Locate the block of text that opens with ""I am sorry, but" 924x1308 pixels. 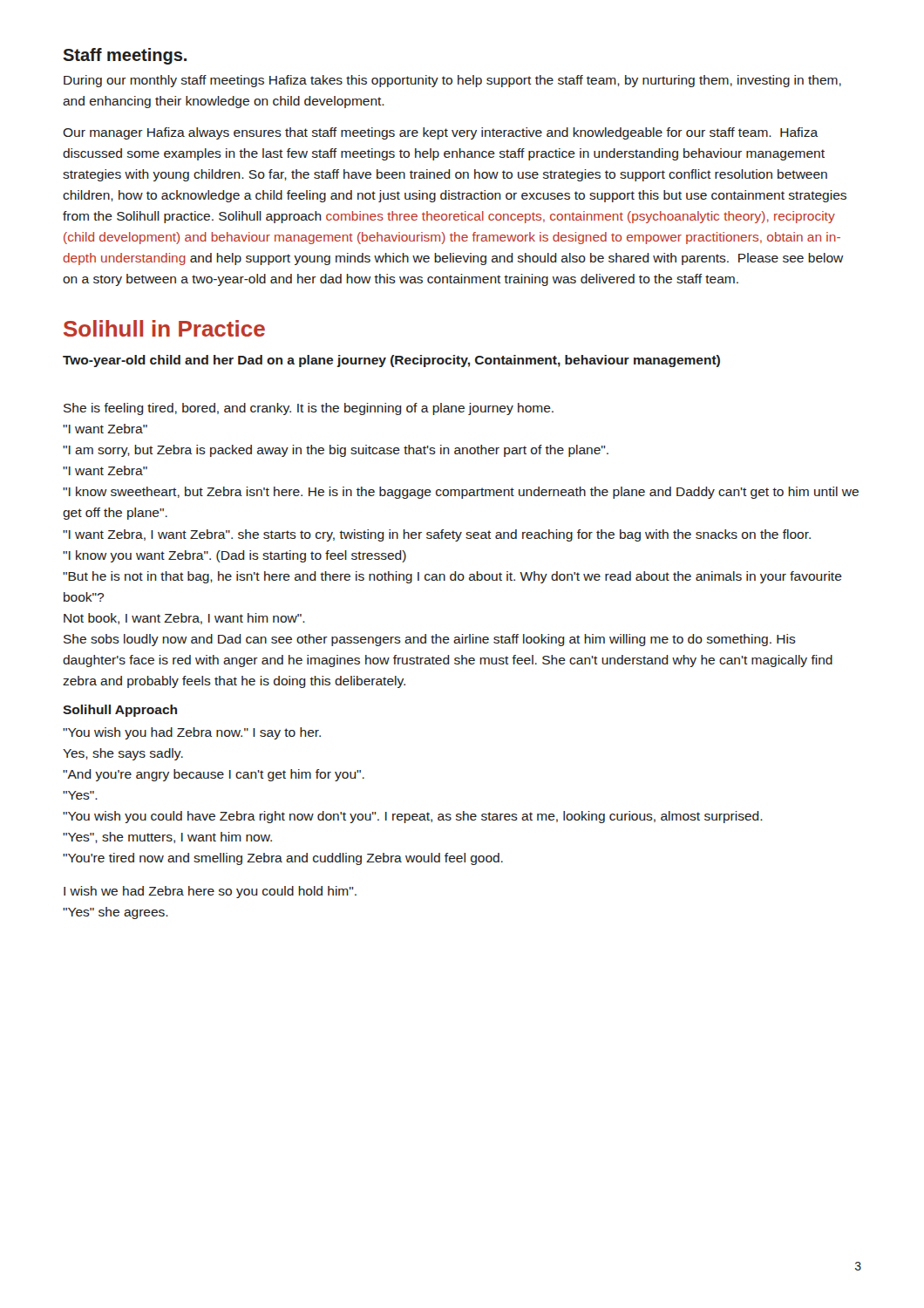click(x=462, y=450)
